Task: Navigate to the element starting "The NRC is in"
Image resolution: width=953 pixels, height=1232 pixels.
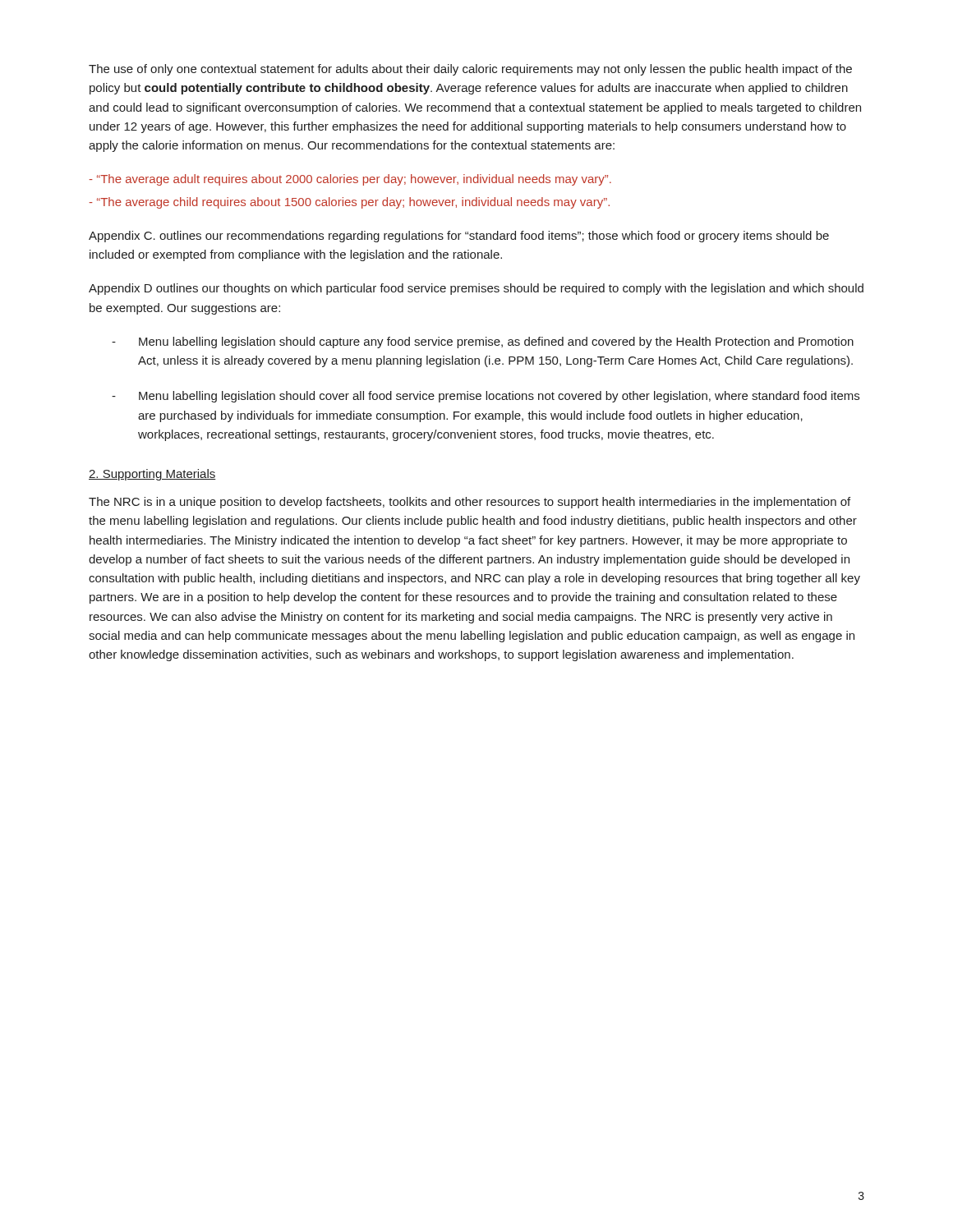Action: (x=474, y=578)
